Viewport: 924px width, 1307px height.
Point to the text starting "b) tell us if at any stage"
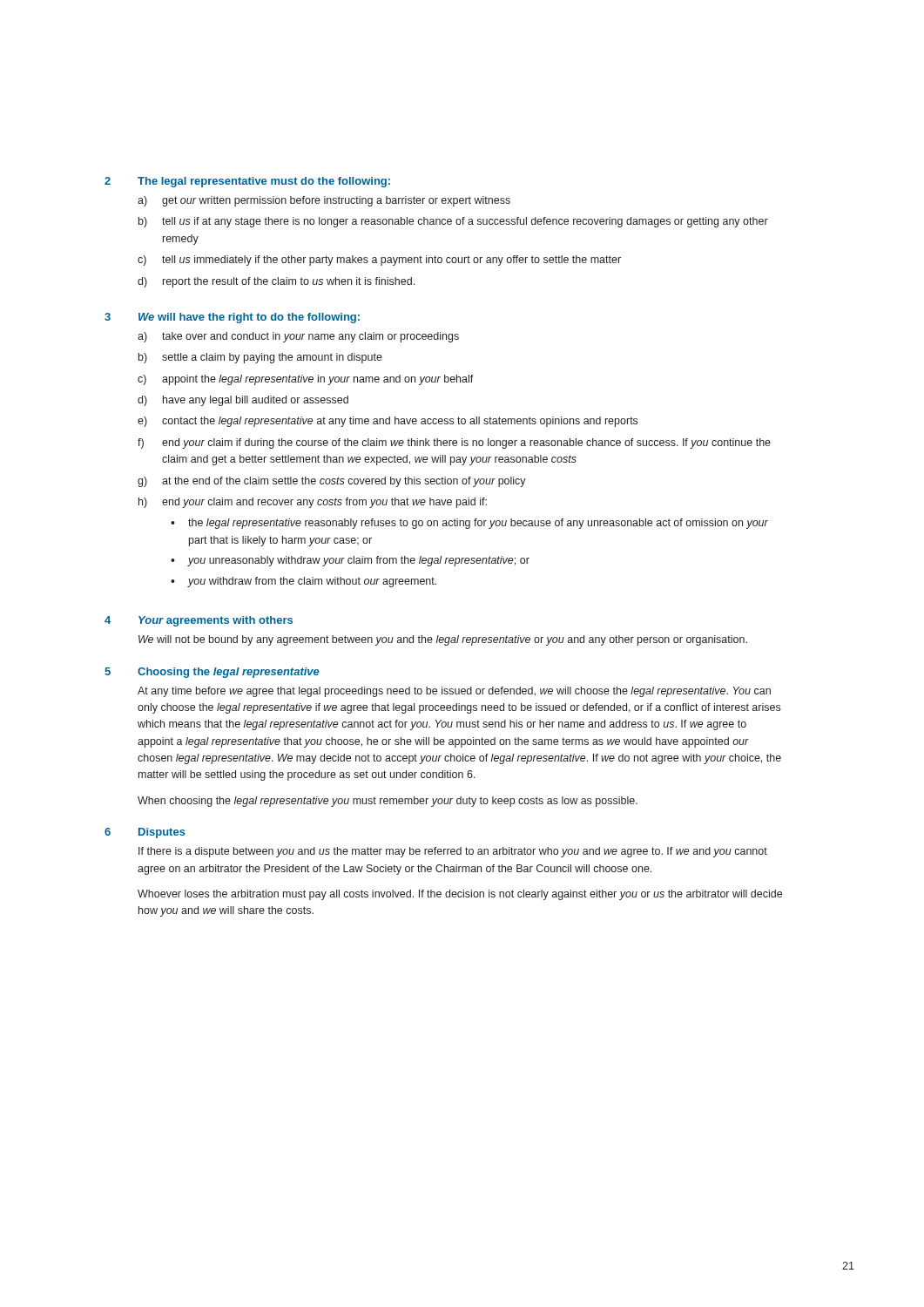click(x=461, y=231)
